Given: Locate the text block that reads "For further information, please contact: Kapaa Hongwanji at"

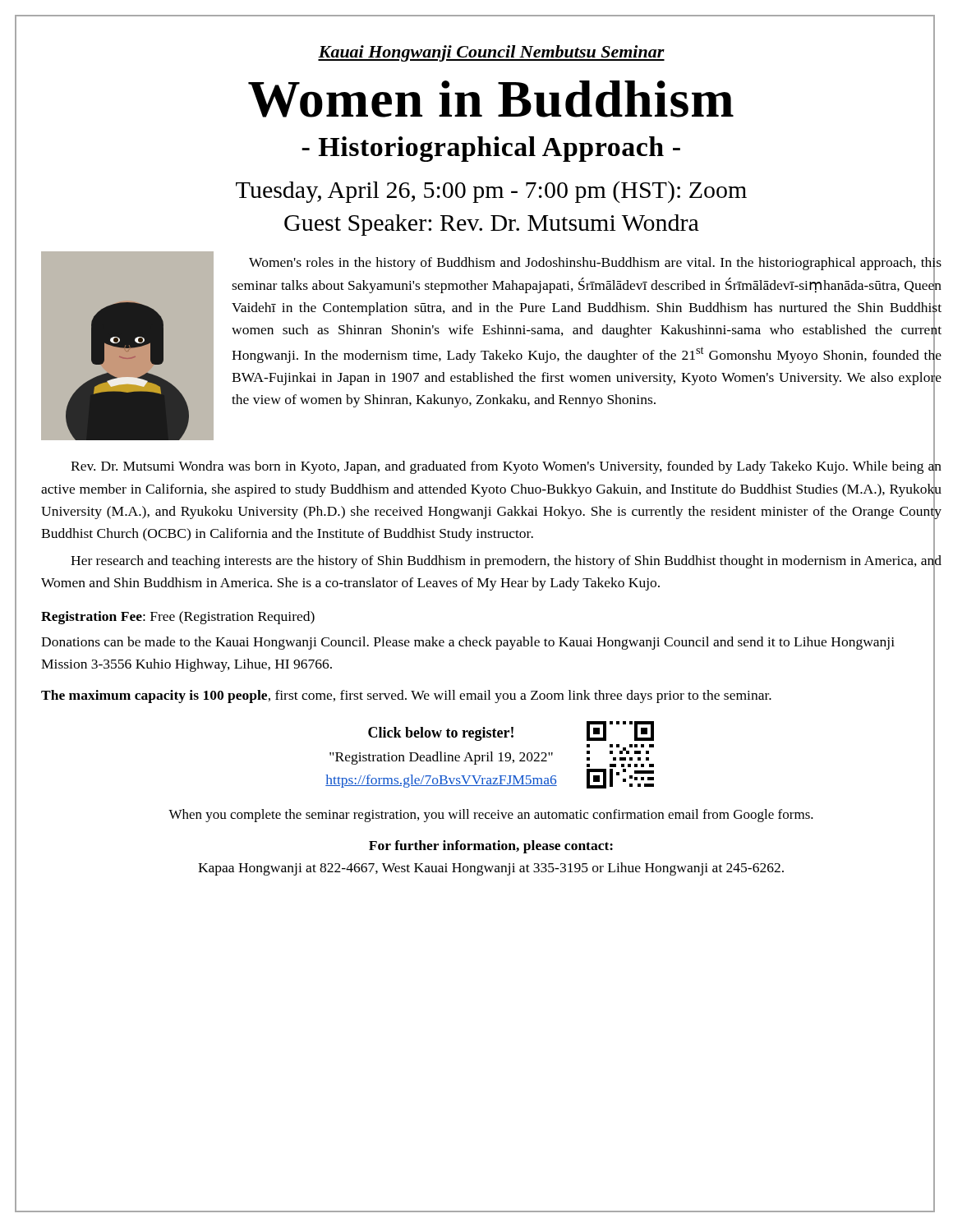Looking at the screenshot, I should 491,856.
